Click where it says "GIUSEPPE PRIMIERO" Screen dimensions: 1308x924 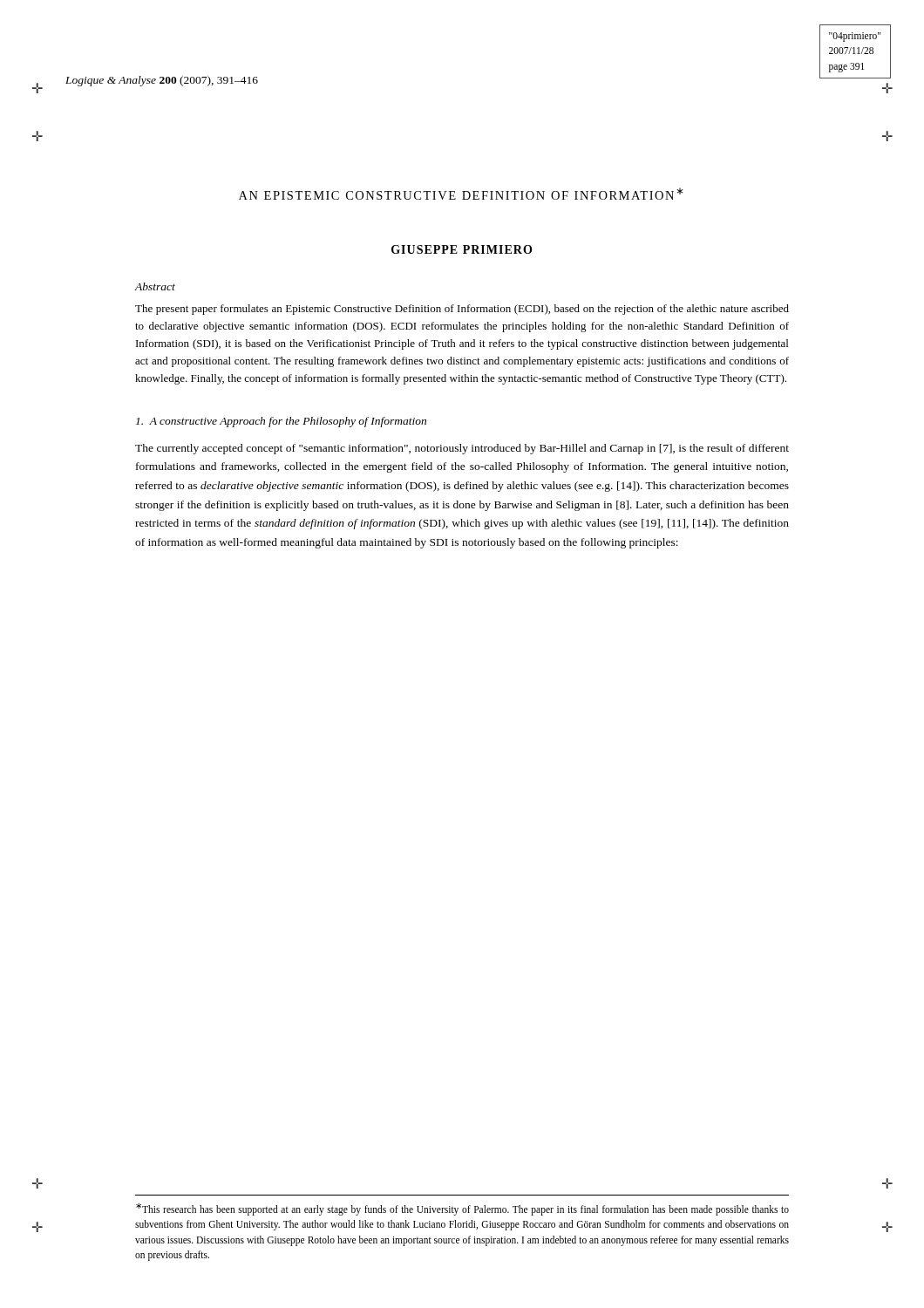pyautogui.click(x=462, y=249)
